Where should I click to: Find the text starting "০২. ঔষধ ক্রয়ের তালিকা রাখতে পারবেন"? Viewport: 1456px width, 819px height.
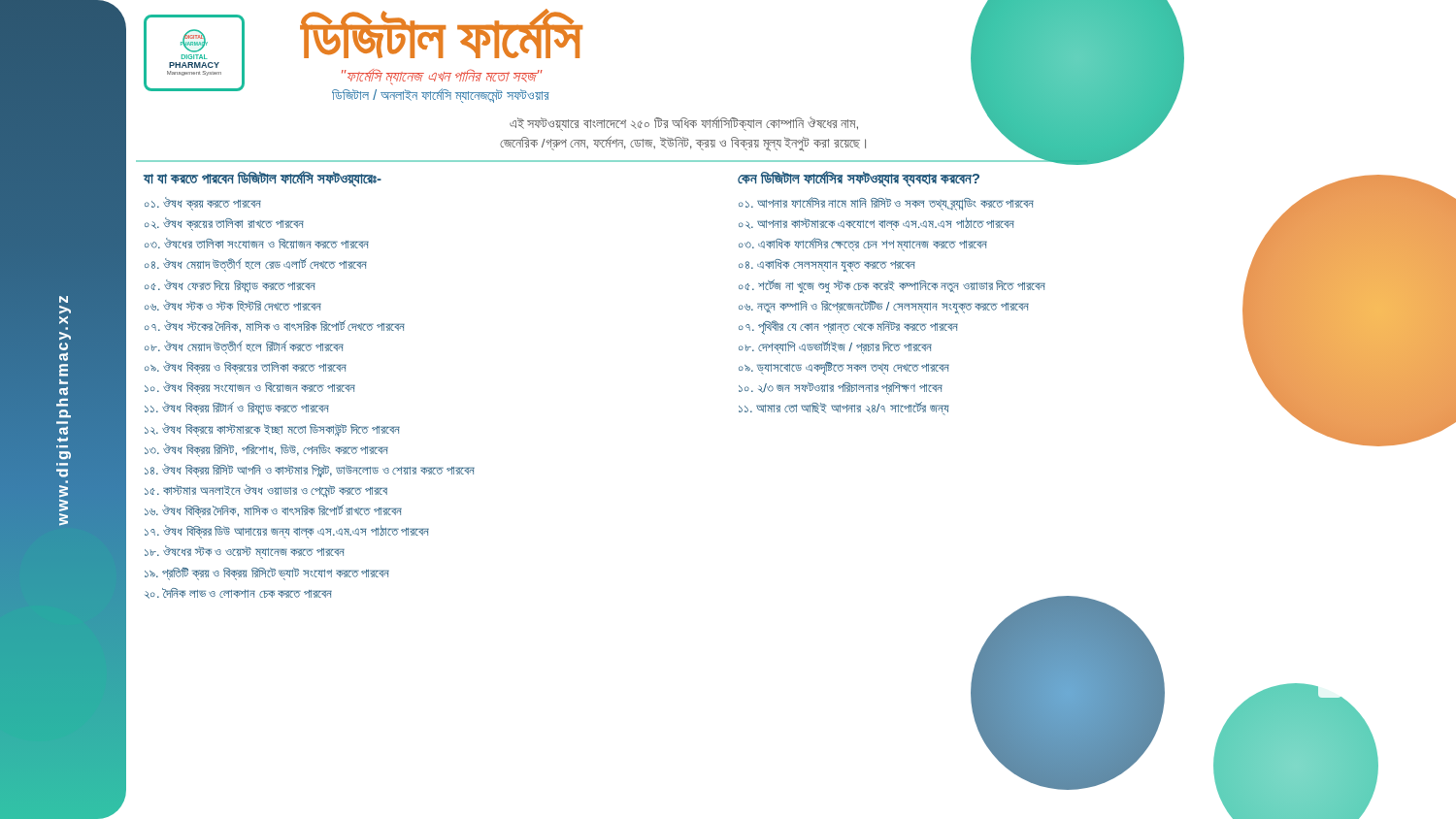(224, 224)
